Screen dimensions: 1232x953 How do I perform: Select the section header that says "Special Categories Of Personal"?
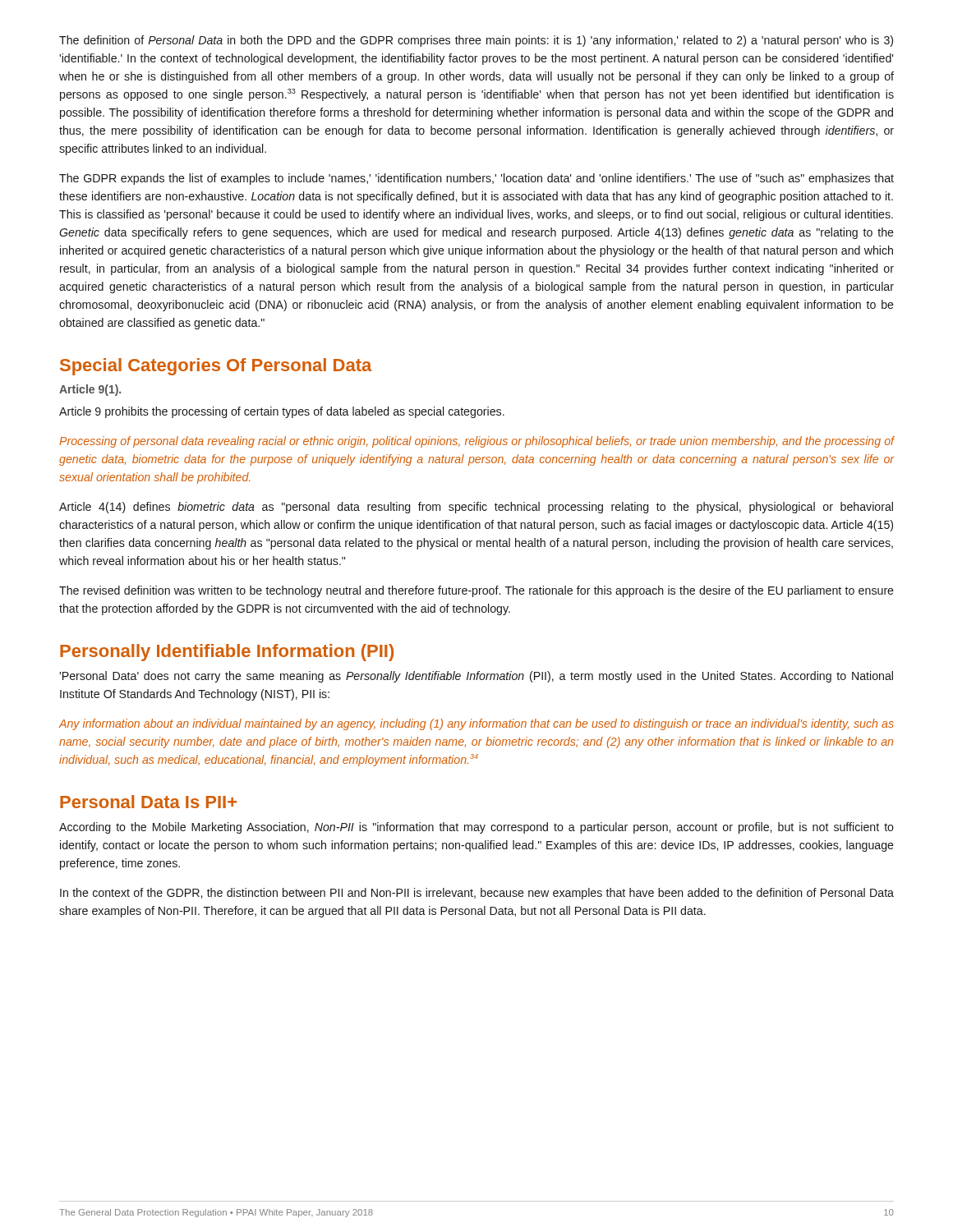click(216, 367)
